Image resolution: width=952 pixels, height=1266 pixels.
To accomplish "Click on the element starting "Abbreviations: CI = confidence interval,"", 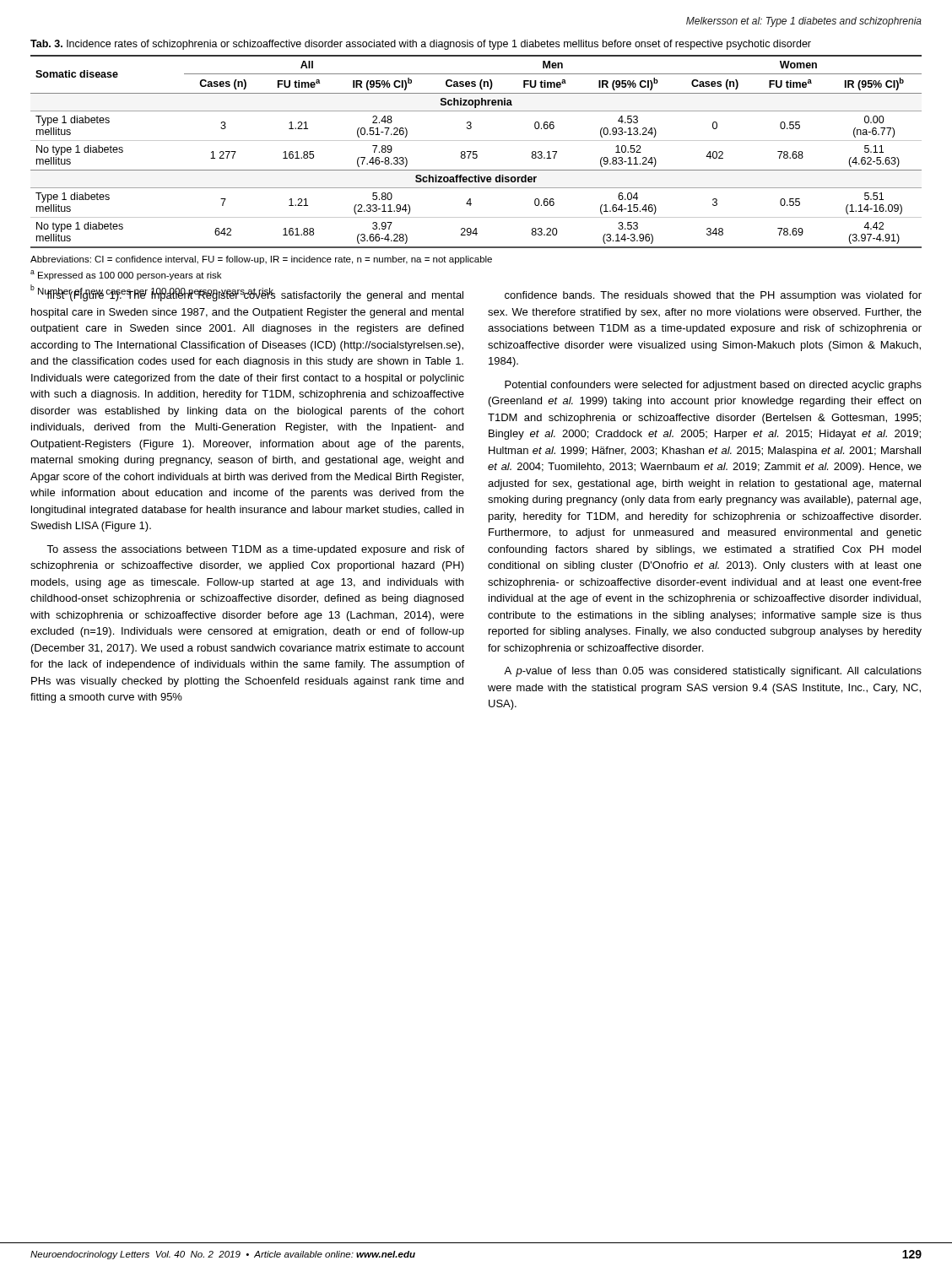I will 261,275.
